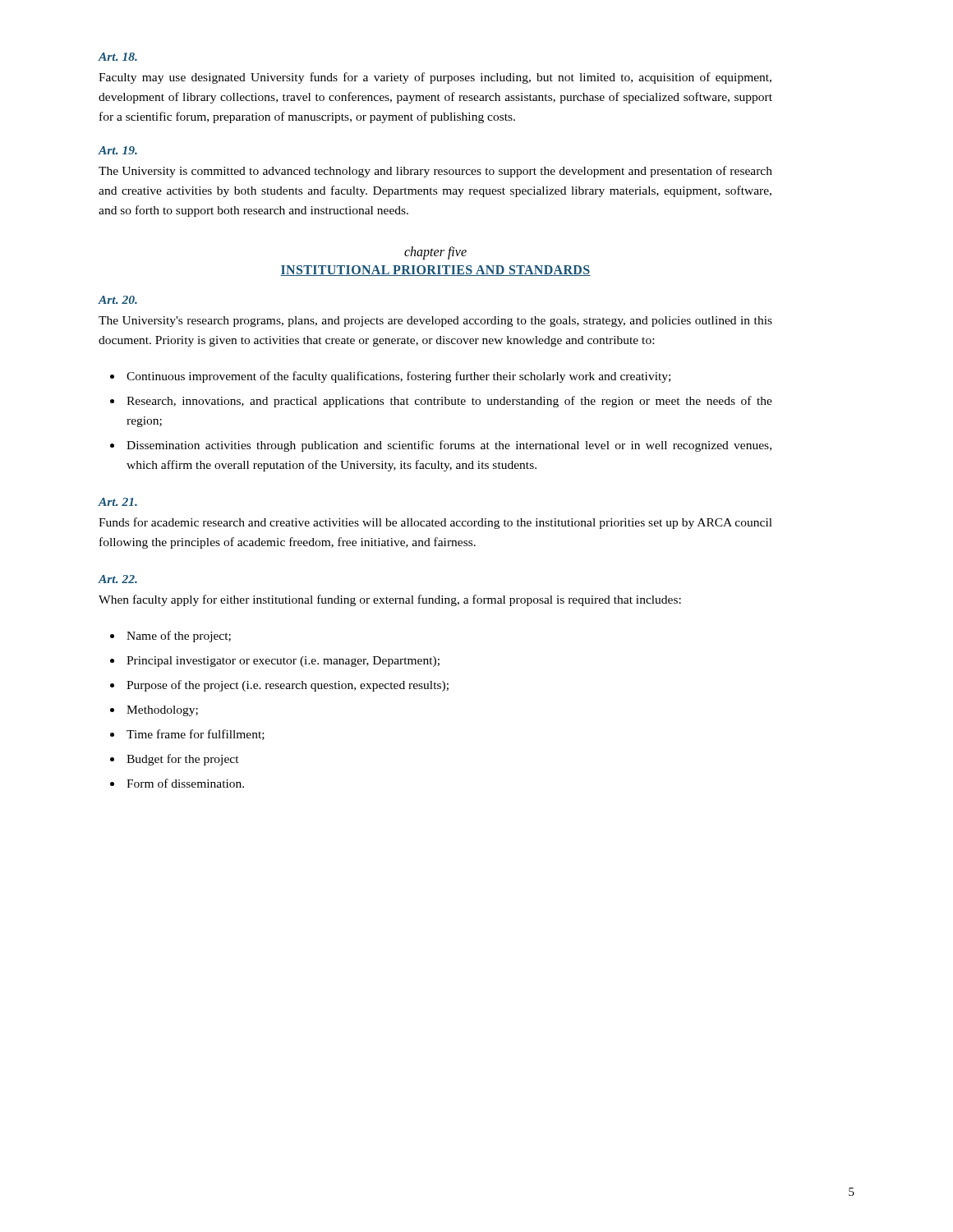Image resolution: width=953 pixels, height=1232 pixels.
Task: Click on the text block that says "When faculty apply for either institutional funding or"
Action: 390,599
